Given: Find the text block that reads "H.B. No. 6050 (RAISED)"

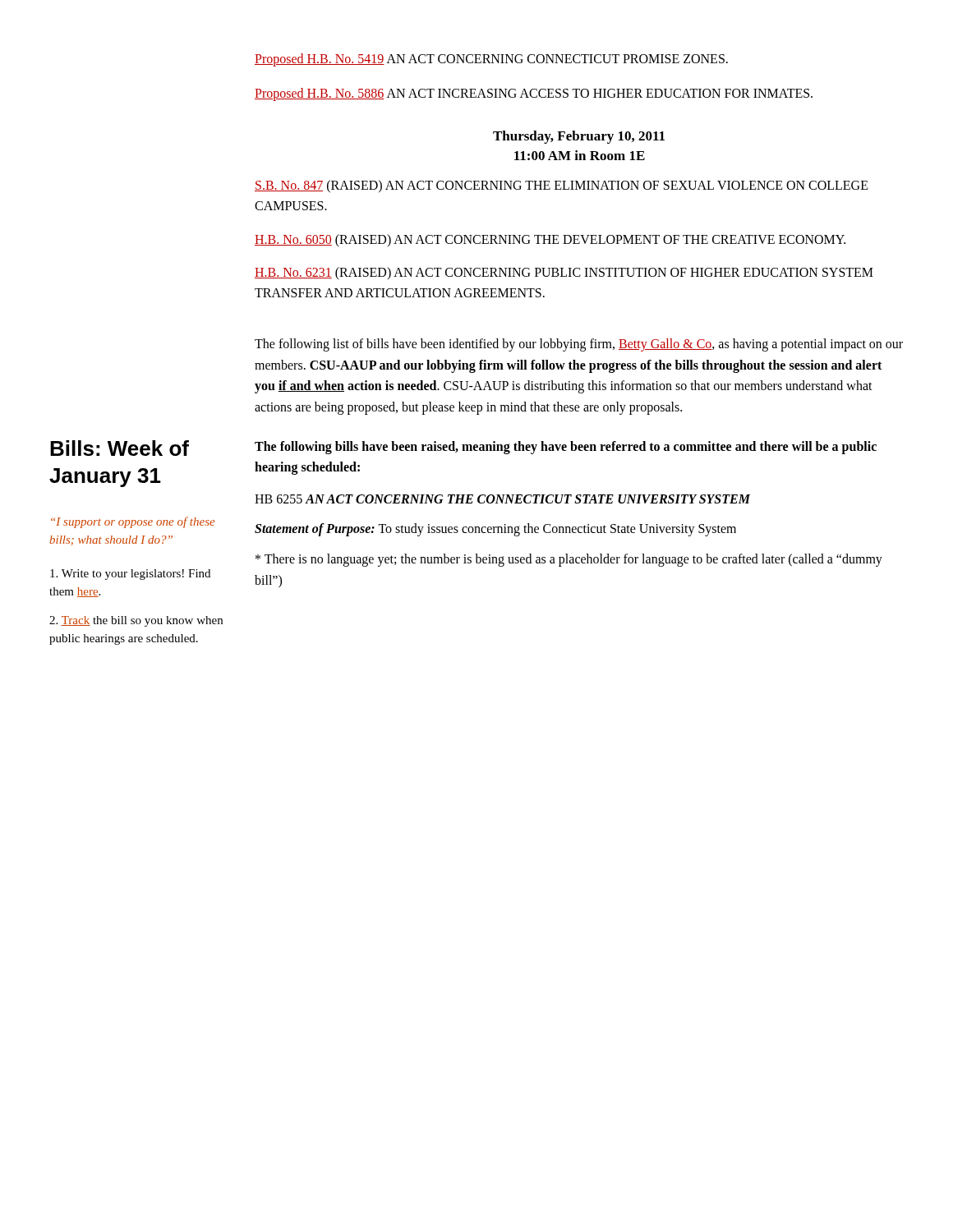Looking at the screenshot, I should pos(551,239).
